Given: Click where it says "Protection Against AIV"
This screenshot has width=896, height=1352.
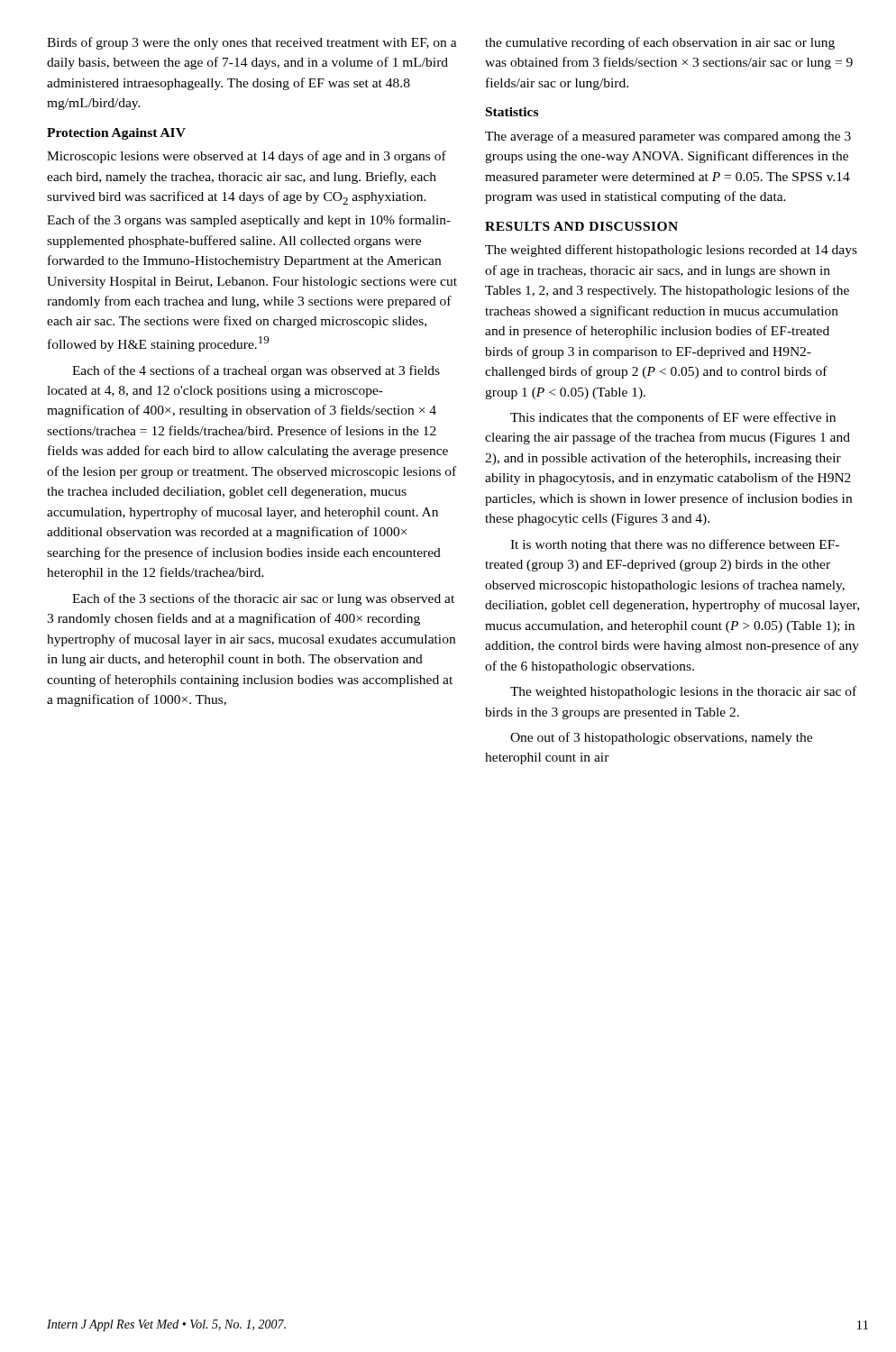Looking at the screenshot, I should 116,134.
